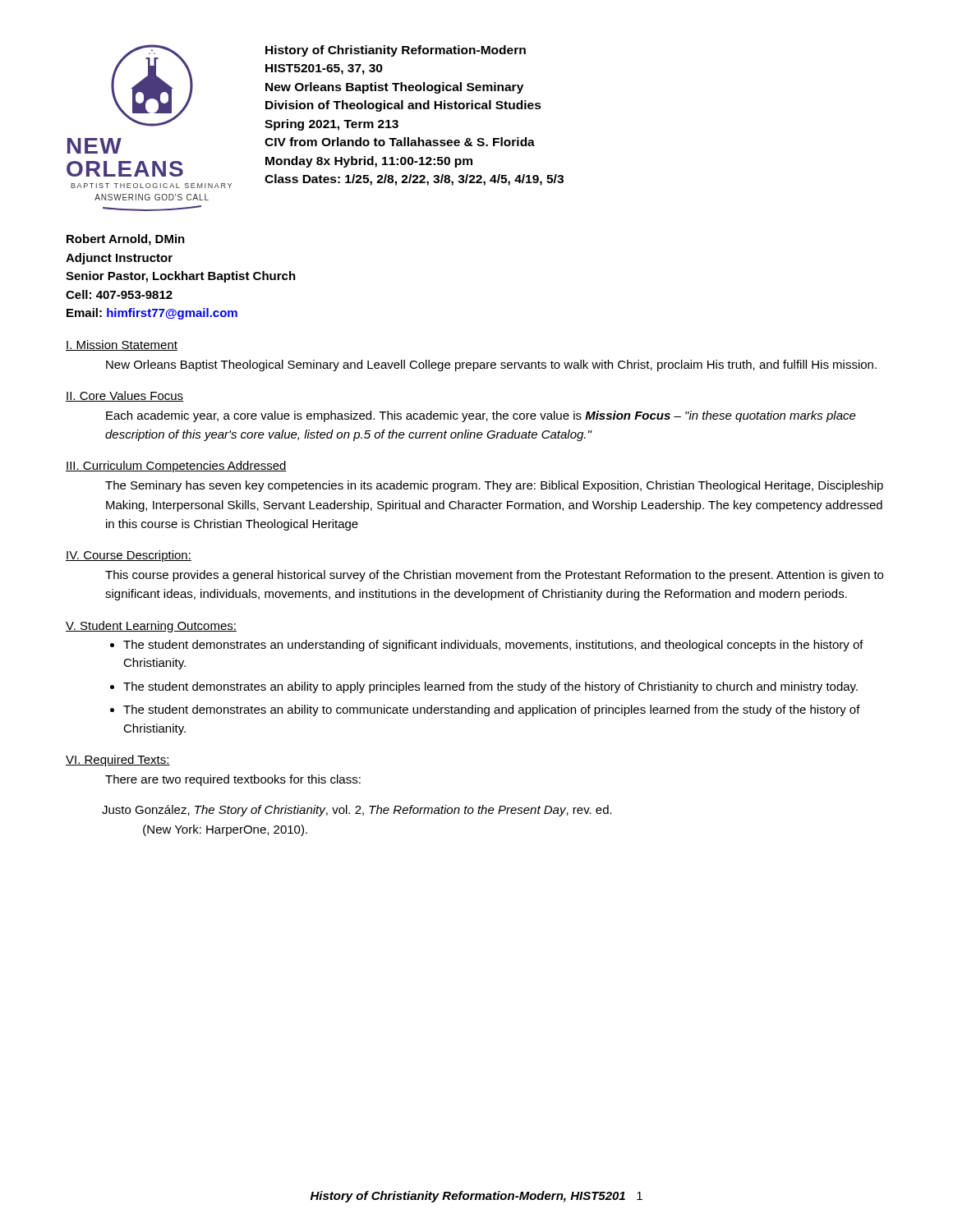This screenshot has width=953, height=1232.
Task: Click on the text block that says "There are two required textbooks for"
Action: (x=233, y=780)
